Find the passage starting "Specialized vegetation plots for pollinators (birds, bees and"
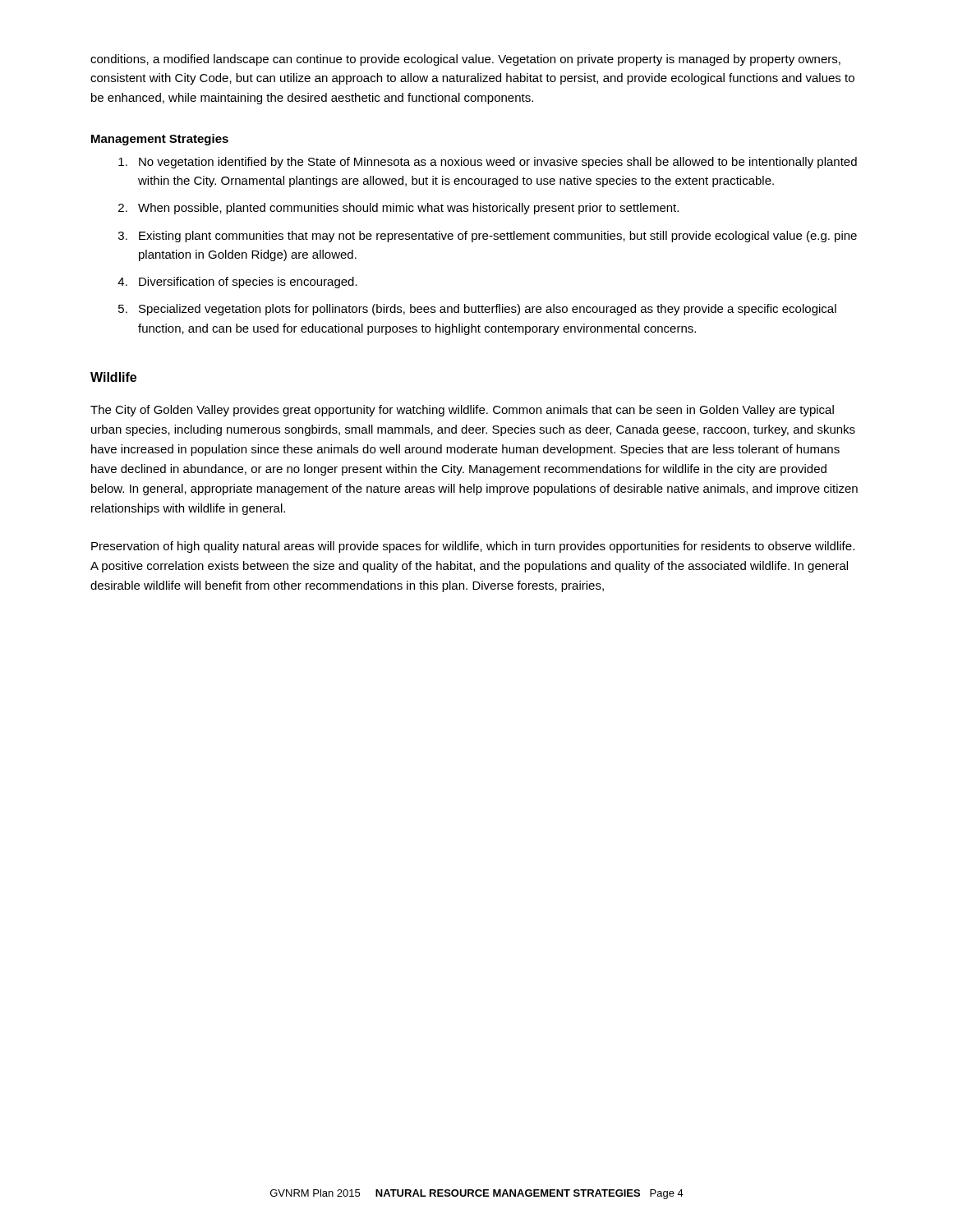This screenshot has height=1232, width=953. tap(476, 318)
